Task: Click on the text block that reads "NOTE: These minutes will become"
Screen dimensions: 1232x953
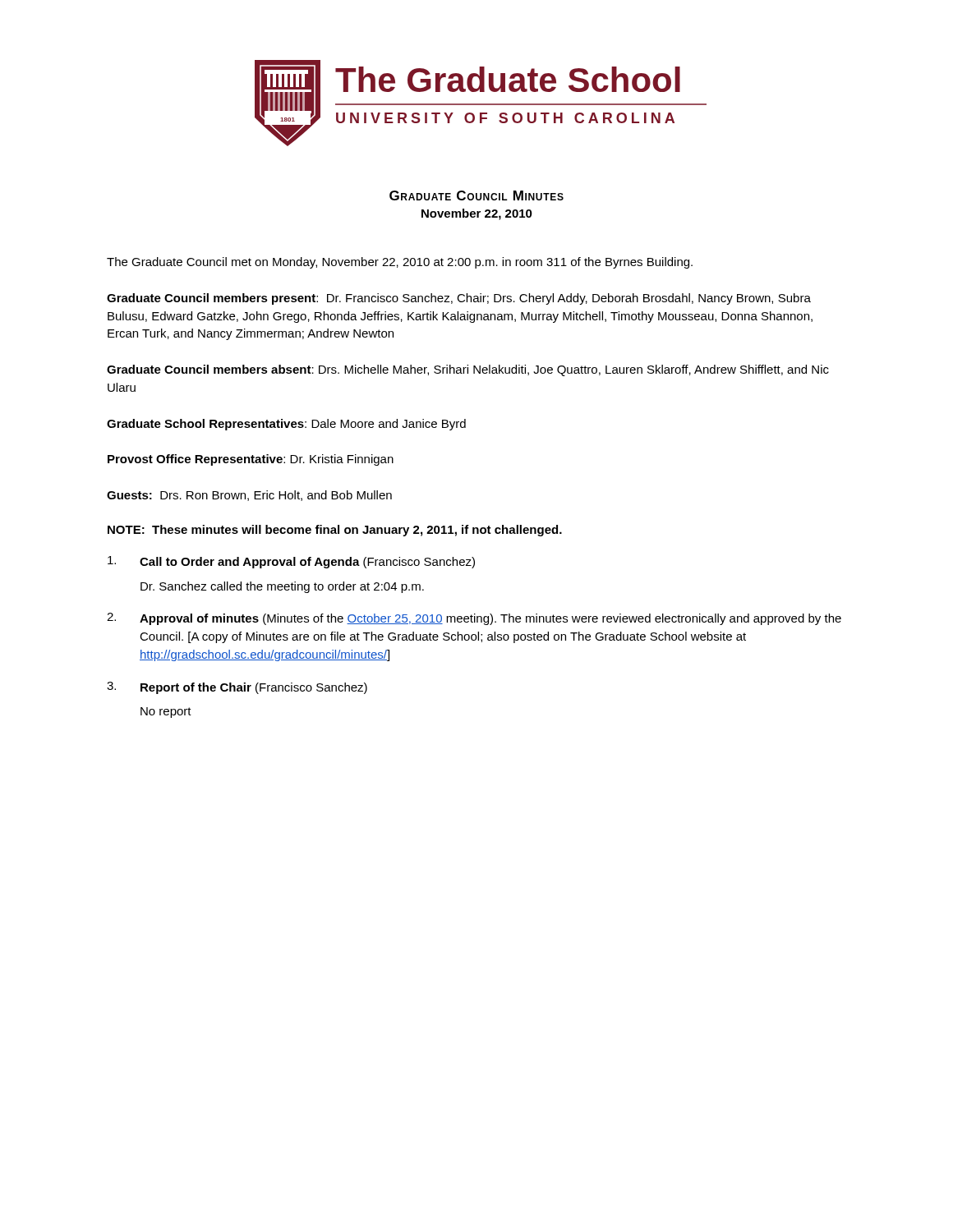Action: click(x=335, y=529)
